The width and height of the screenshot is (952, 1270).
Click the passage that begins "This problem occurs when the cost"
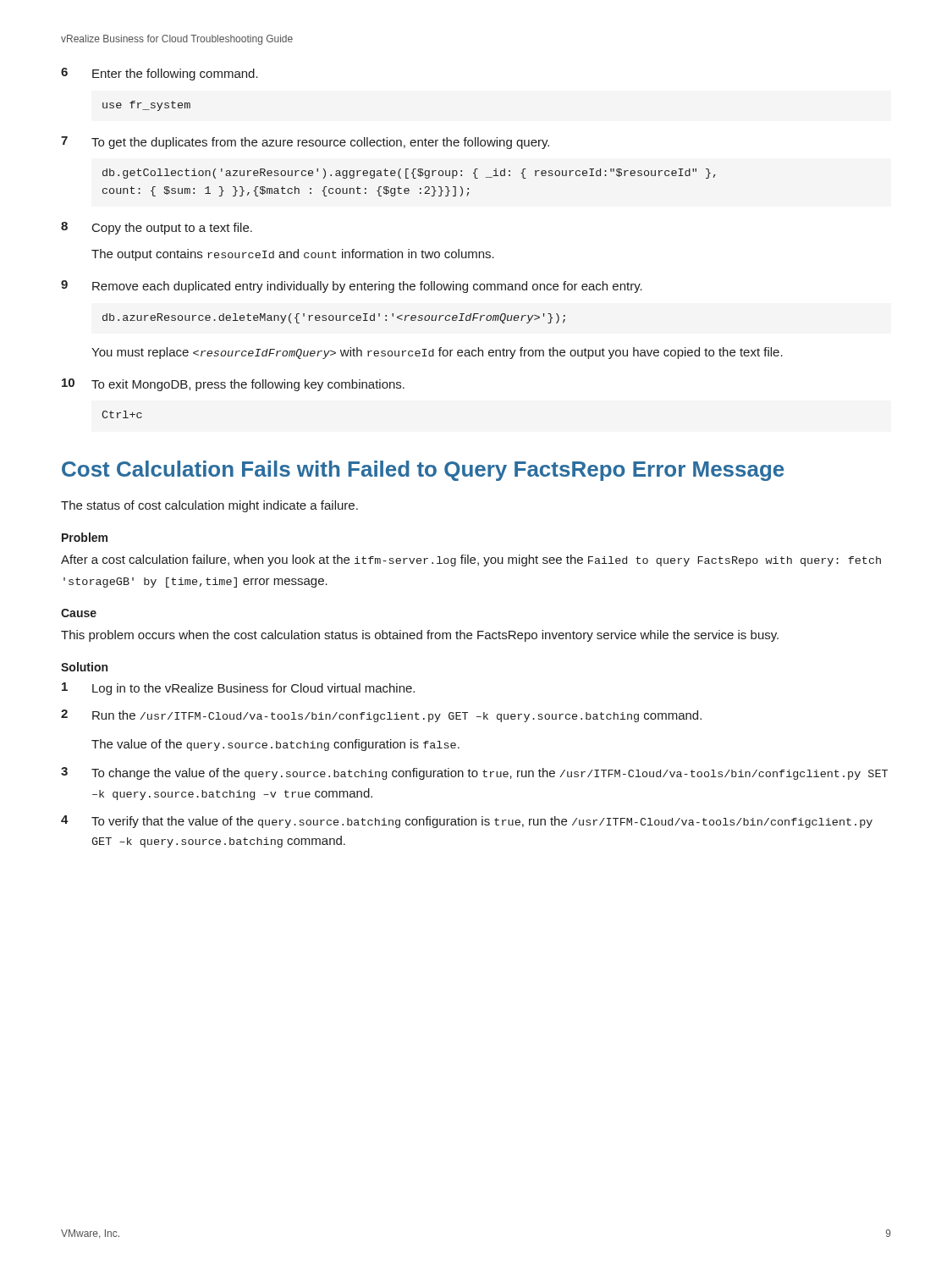(x=420, y=635)
